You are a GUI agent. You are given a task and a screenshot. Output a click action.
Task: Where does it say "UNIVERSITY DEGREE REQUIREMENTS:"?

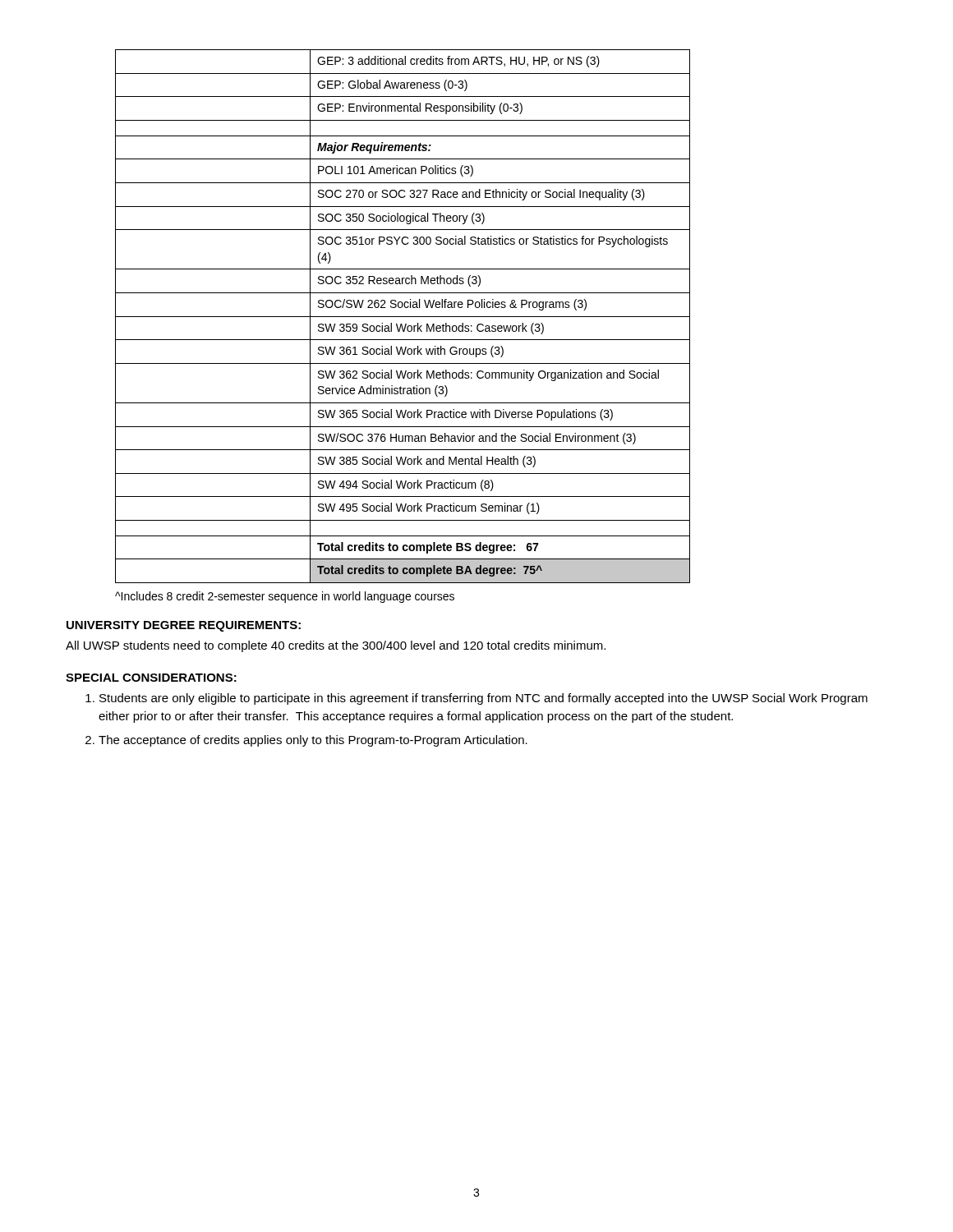(184, 625)
